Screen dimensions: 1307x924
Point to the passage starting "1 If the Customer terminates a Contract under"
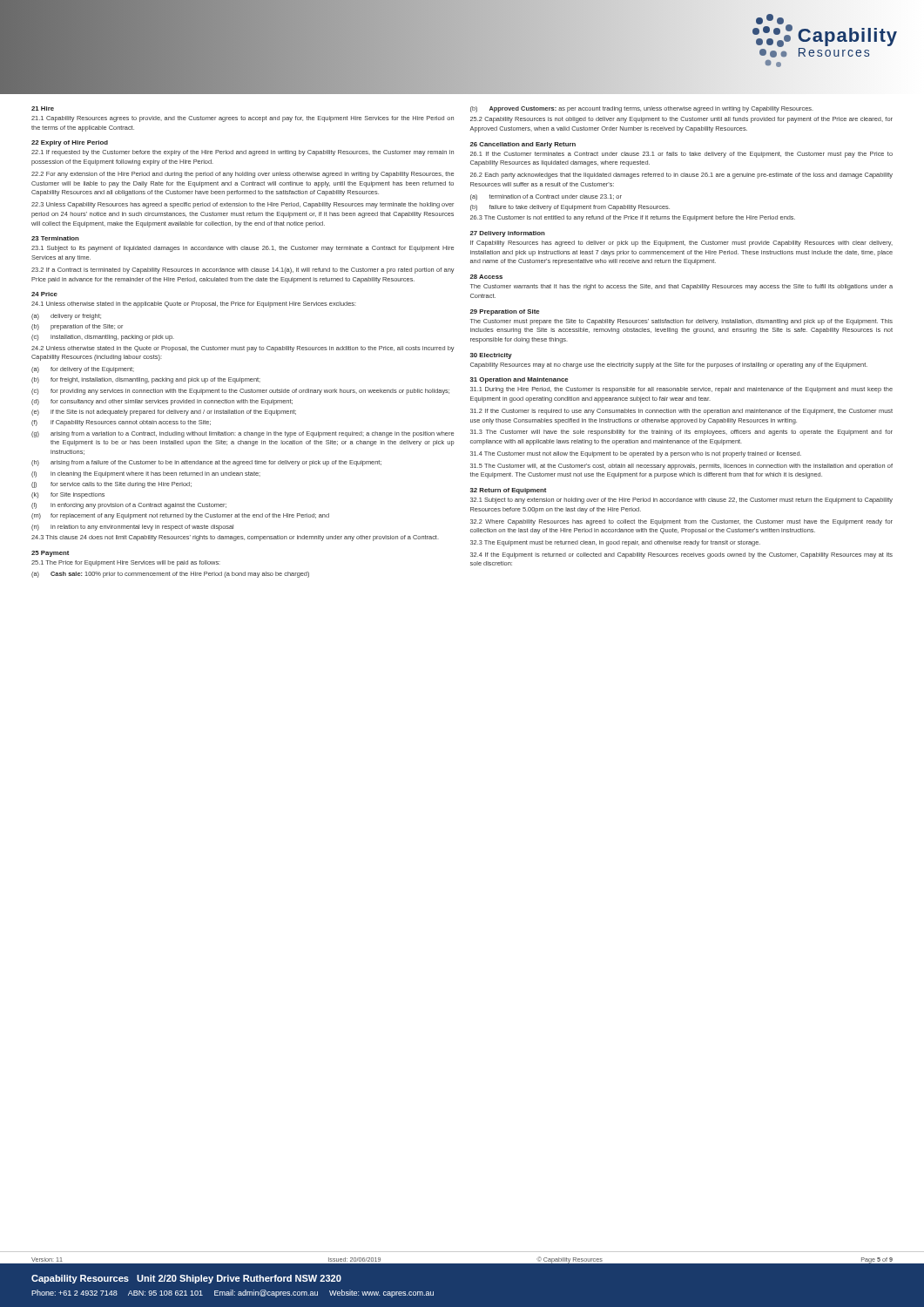click(x=681, y=158)
